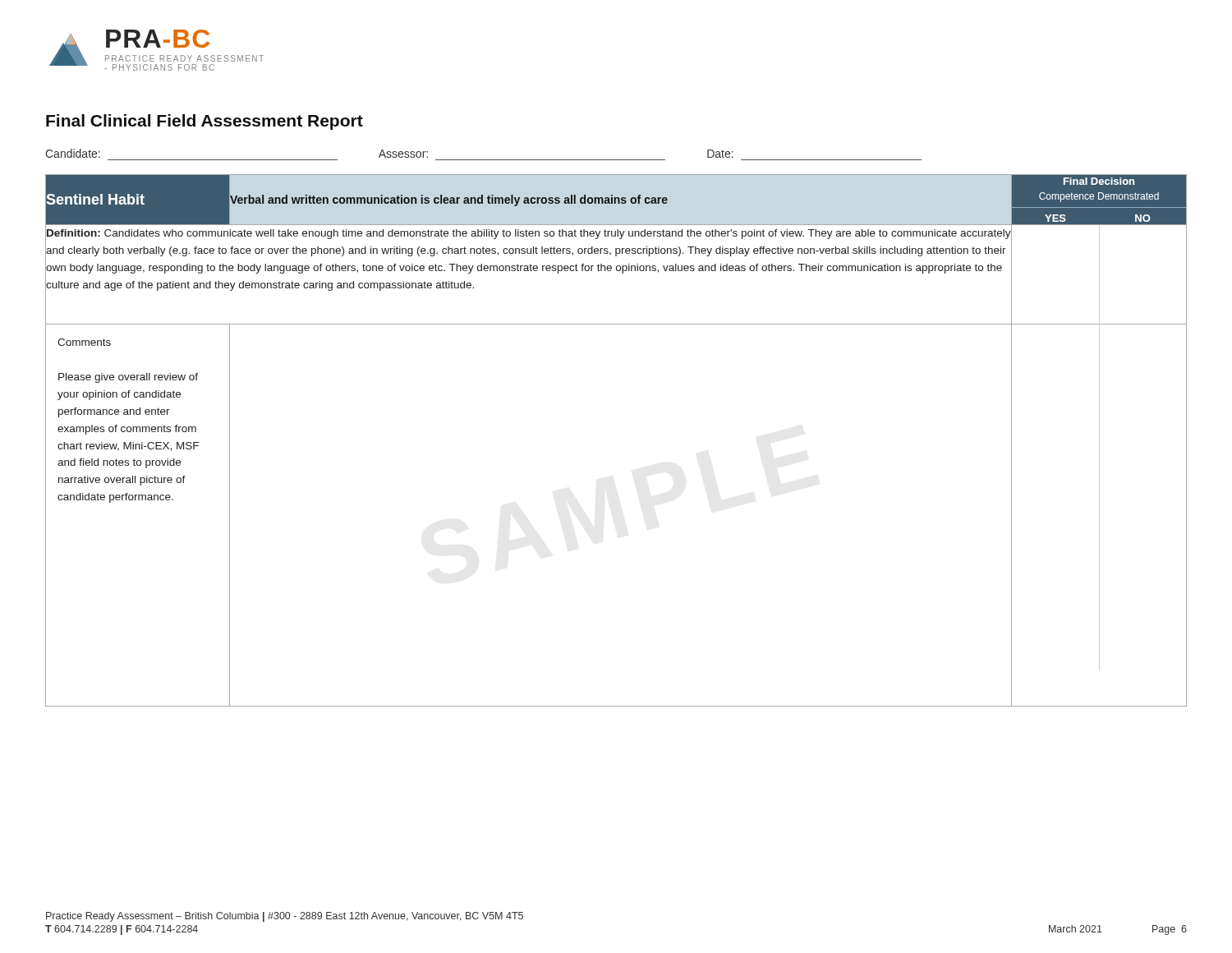Find a logo
The image size is (1232, 953).
click(155, 48)
